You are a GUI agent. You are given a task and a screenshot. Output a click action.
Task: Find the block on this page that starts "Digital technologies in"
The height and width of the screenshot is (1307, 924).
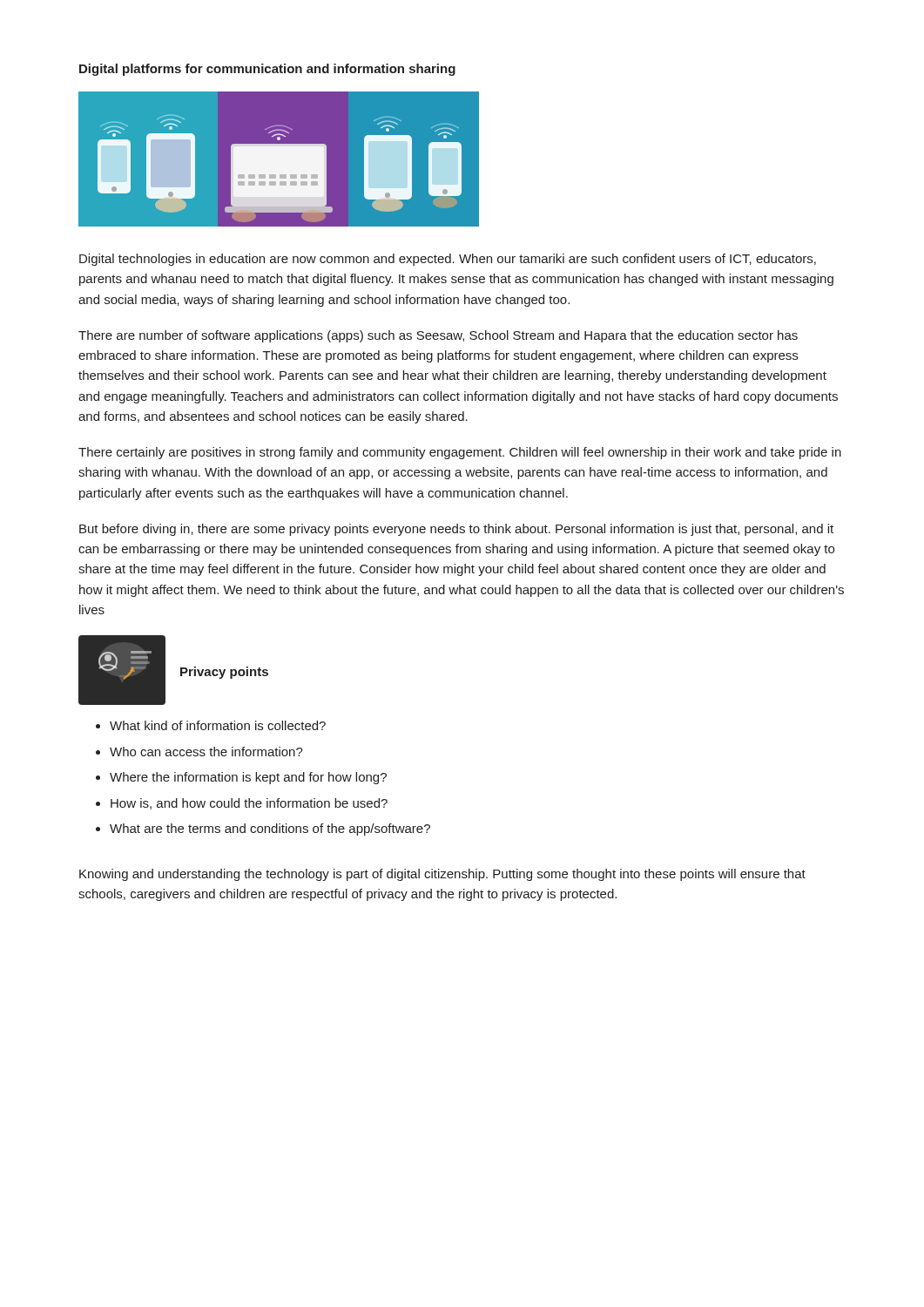(456, 279)
